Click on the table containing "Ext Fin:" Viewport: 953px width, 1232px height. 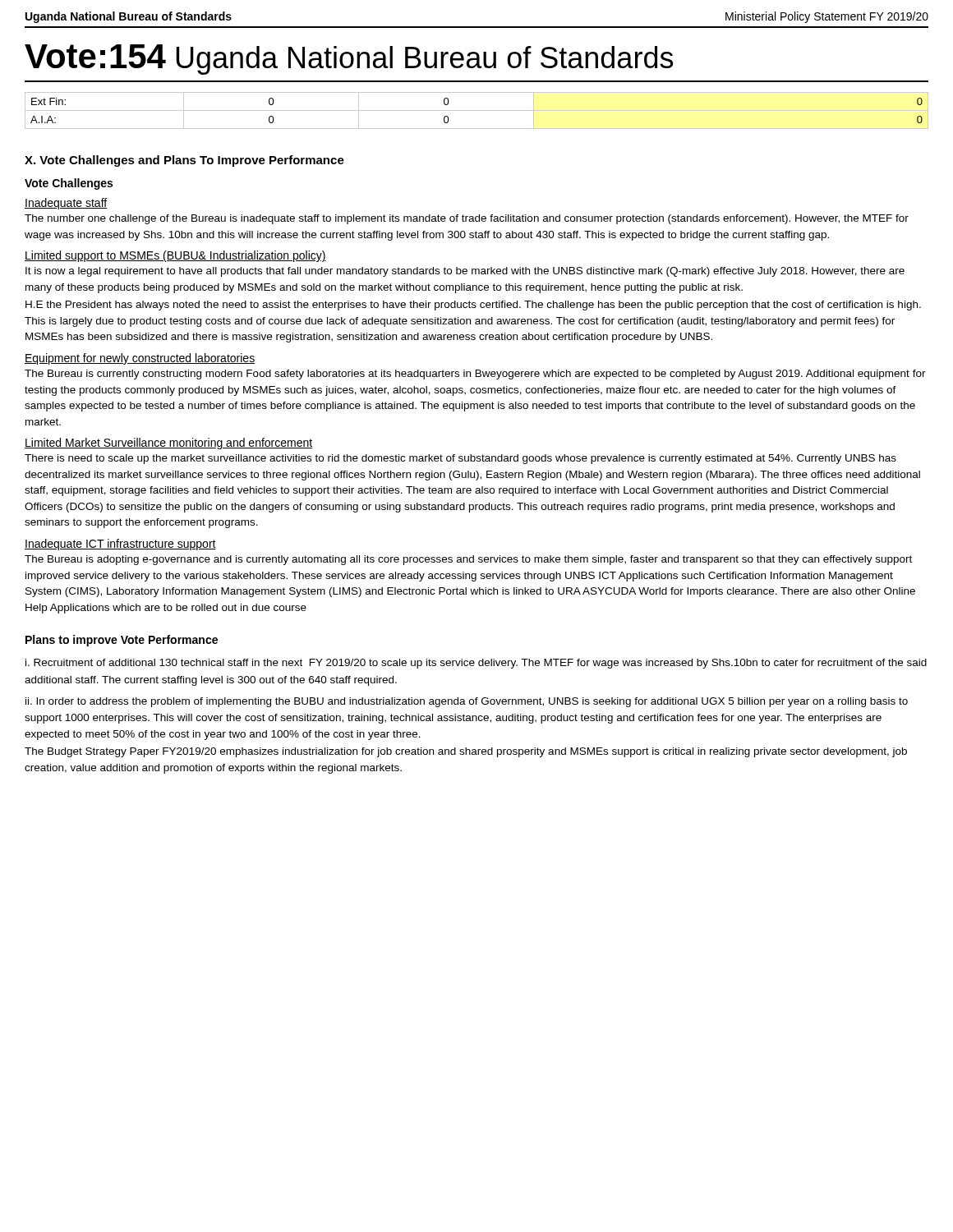coord(476,111)
